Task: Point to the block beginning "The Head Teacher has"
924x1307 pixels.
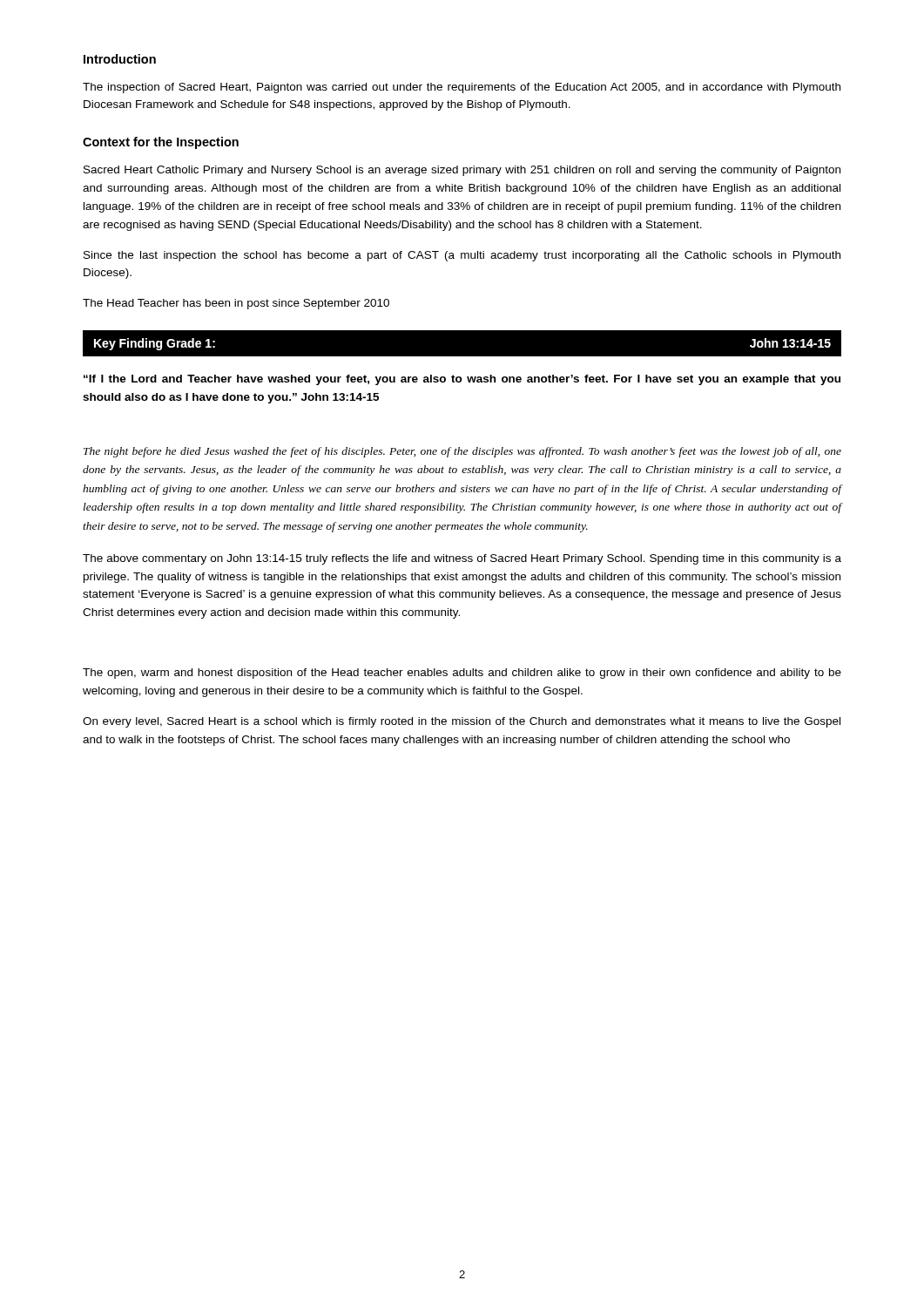Action: 236,304
